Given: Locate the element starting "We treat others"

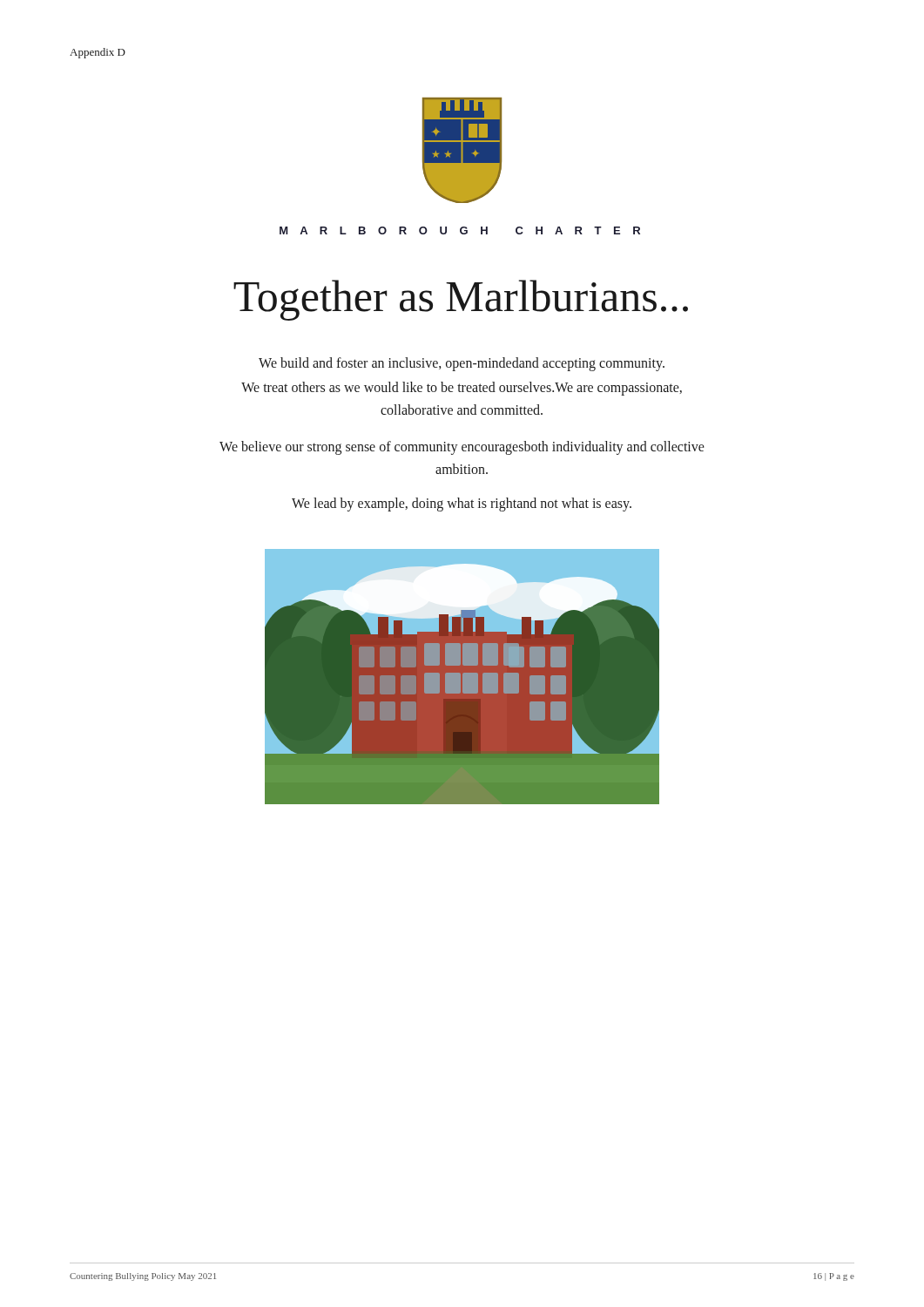Looking at the screenshot, I should [x=462, y=399].
